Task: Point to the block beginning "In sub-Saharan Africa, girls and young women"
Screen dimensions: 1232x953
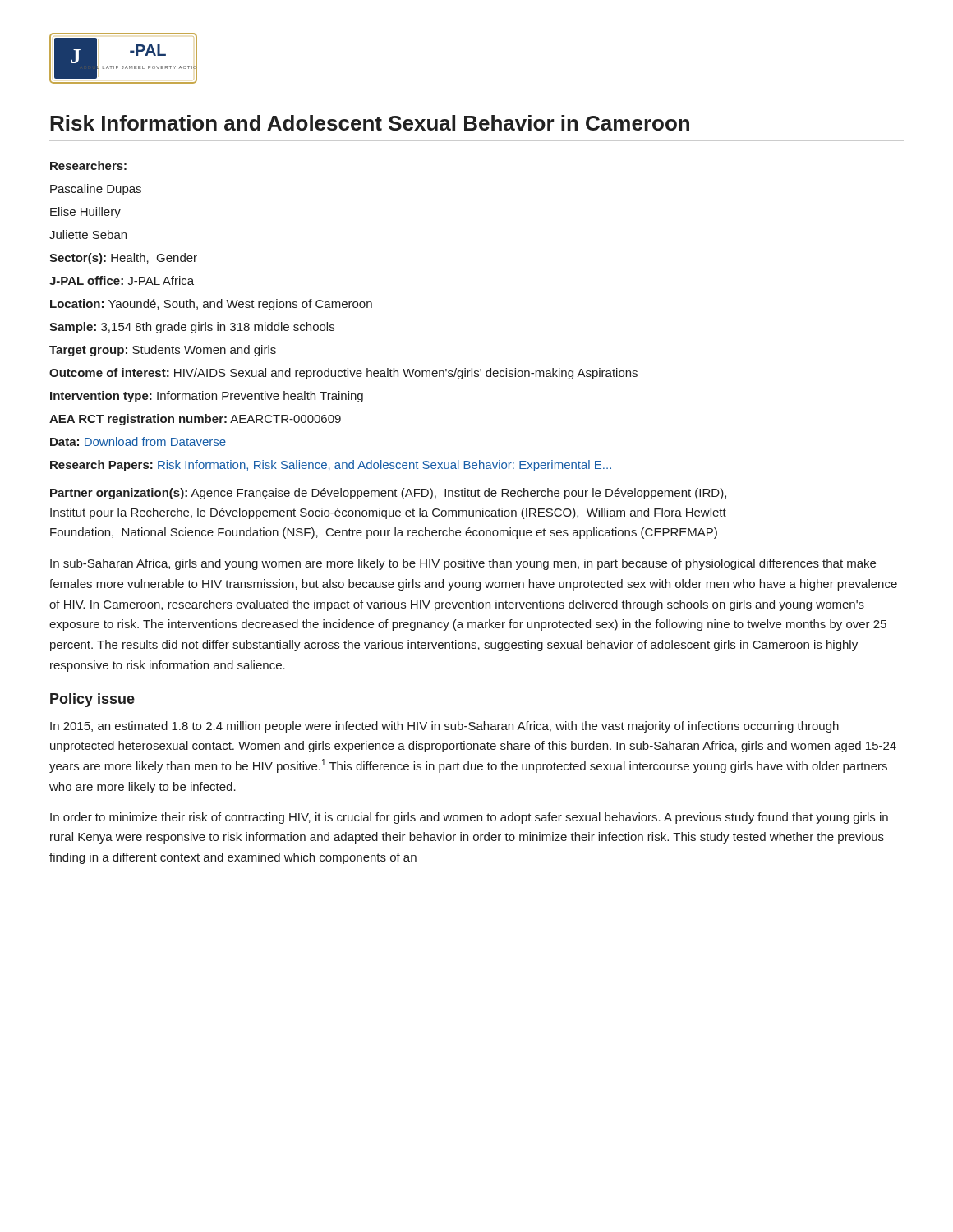Action: pos(473,614)
